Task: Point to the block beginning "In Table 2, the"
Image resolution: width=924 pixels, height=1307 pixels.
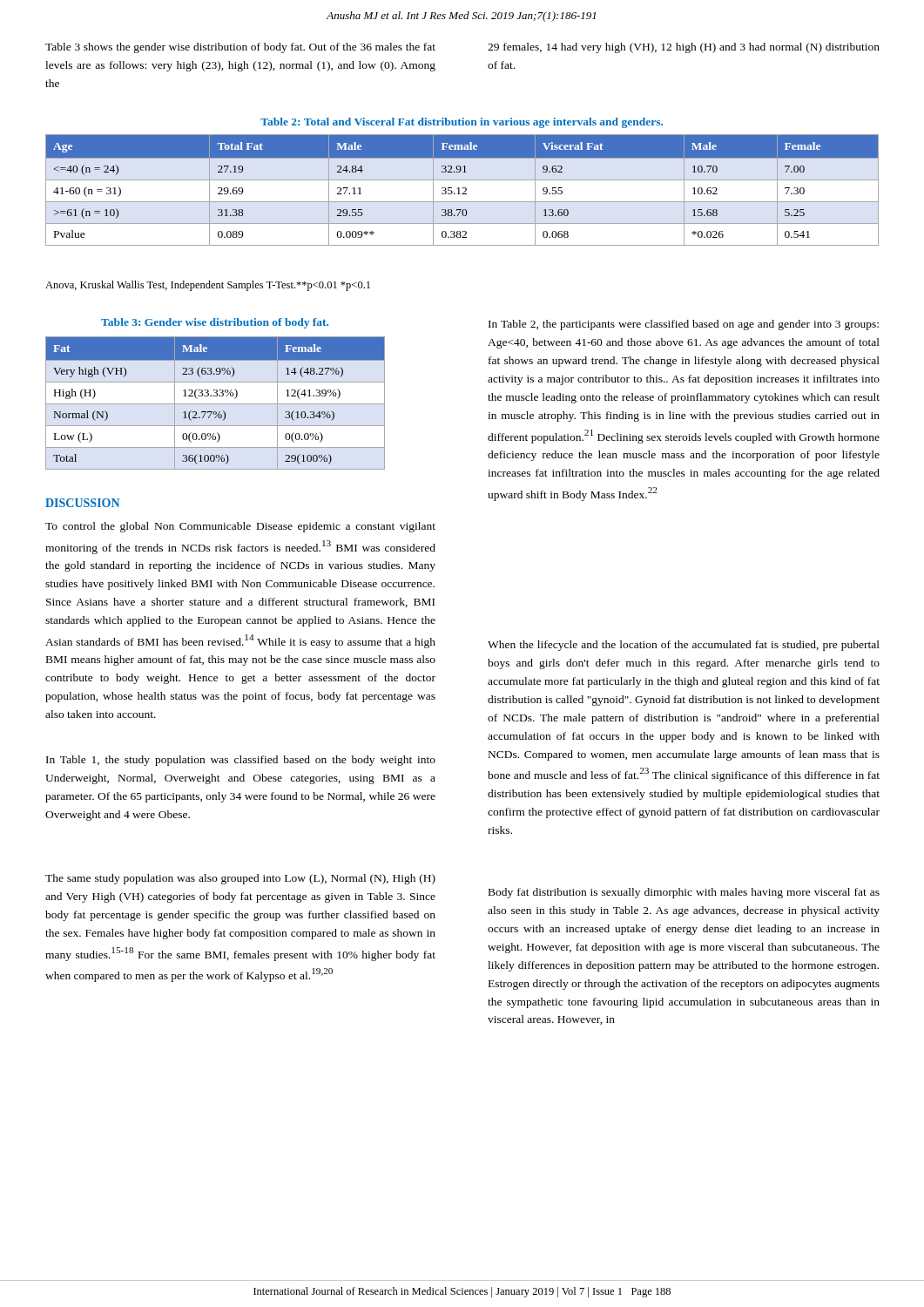Action: (684, 409)
